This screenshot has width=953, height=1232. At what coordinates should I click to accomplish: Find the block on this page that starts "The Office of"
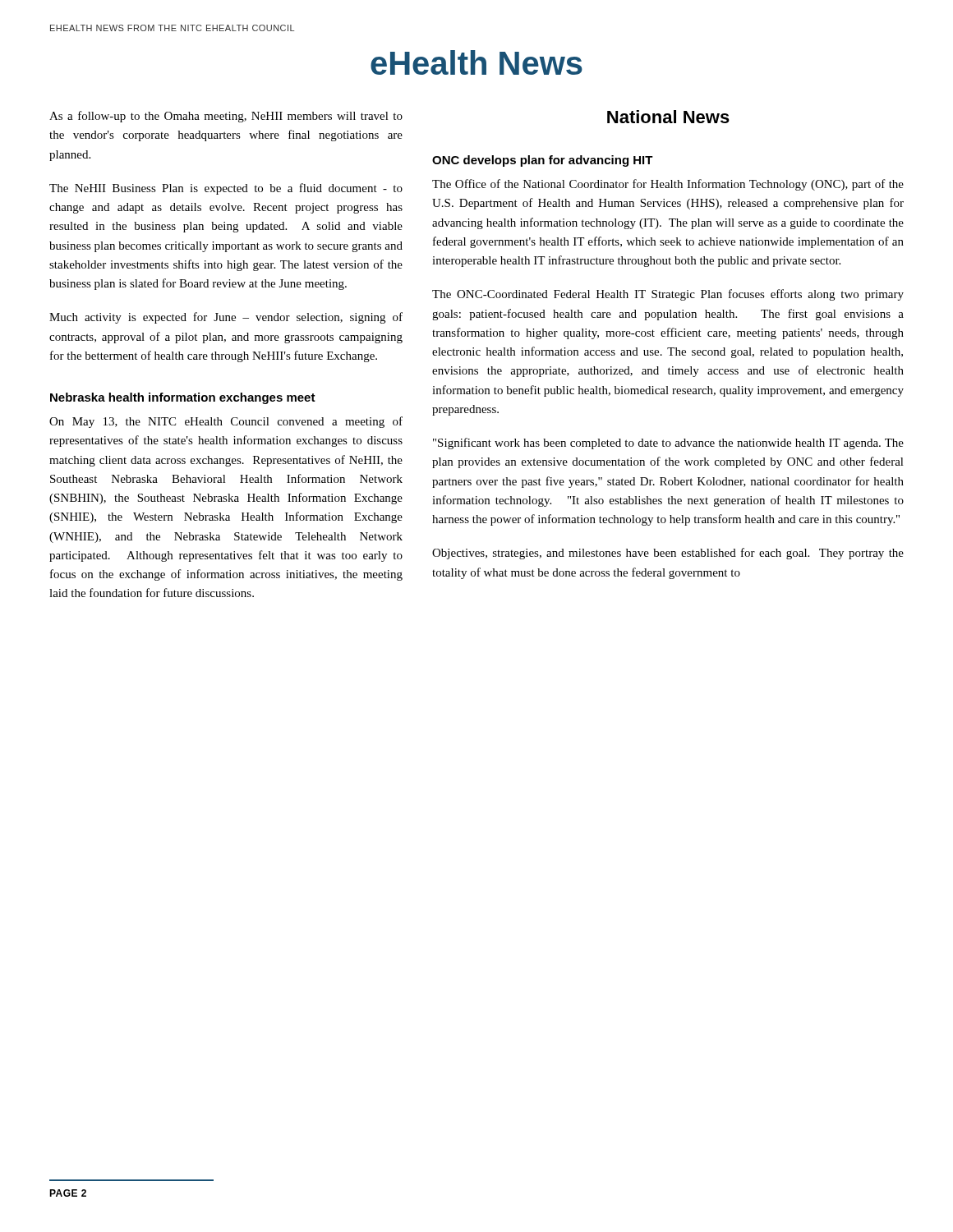(668, 222)
